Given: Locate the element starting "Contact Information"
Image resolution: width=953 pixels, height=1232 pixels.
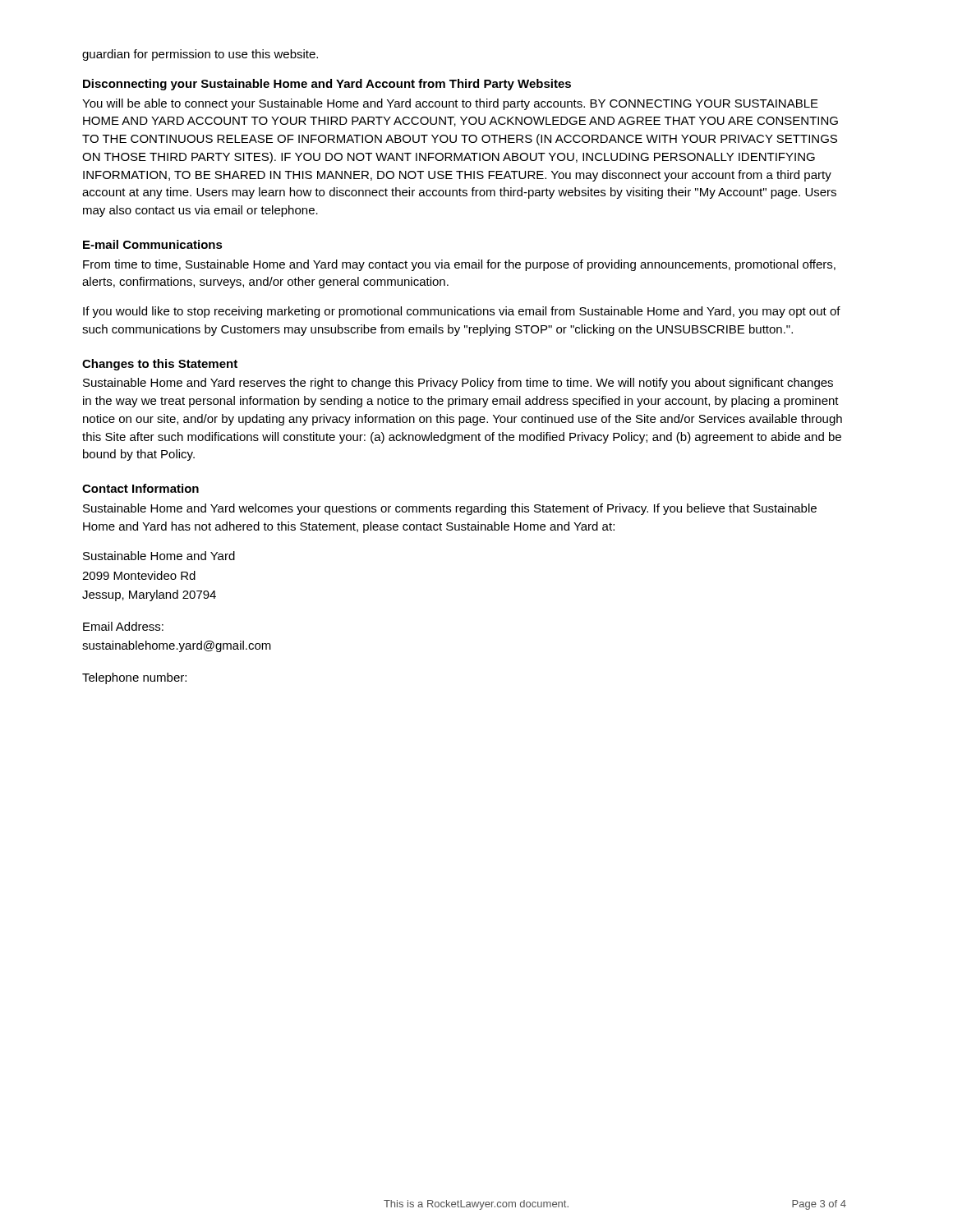Looking at the screenshot, I should (x=141, y=488).
